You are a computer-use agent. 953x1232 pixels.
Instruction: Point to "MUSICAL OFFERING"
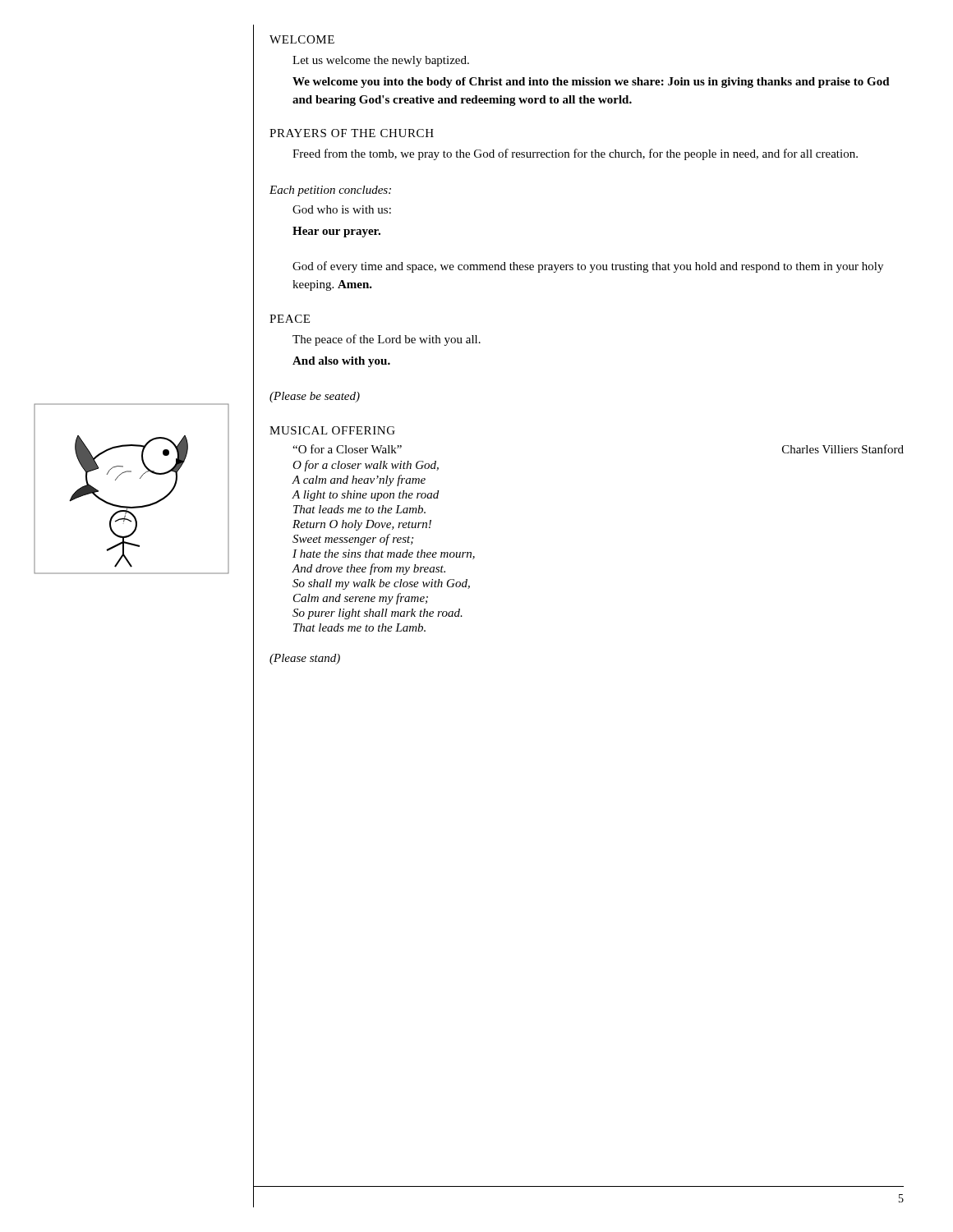click(332, 430)
